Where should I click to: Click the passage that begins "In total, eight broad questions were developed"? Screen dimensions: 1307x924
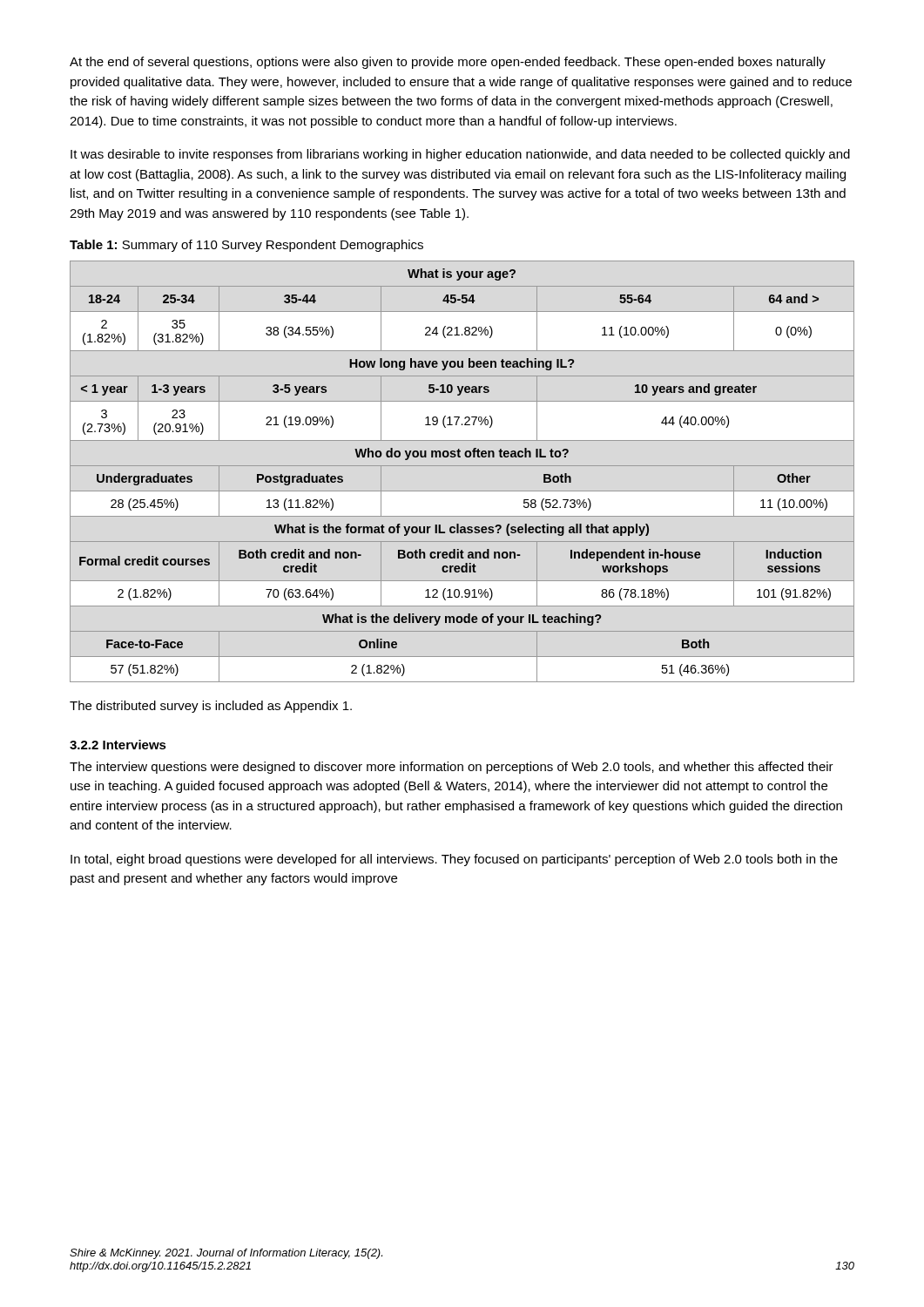[x=454, y=868]
